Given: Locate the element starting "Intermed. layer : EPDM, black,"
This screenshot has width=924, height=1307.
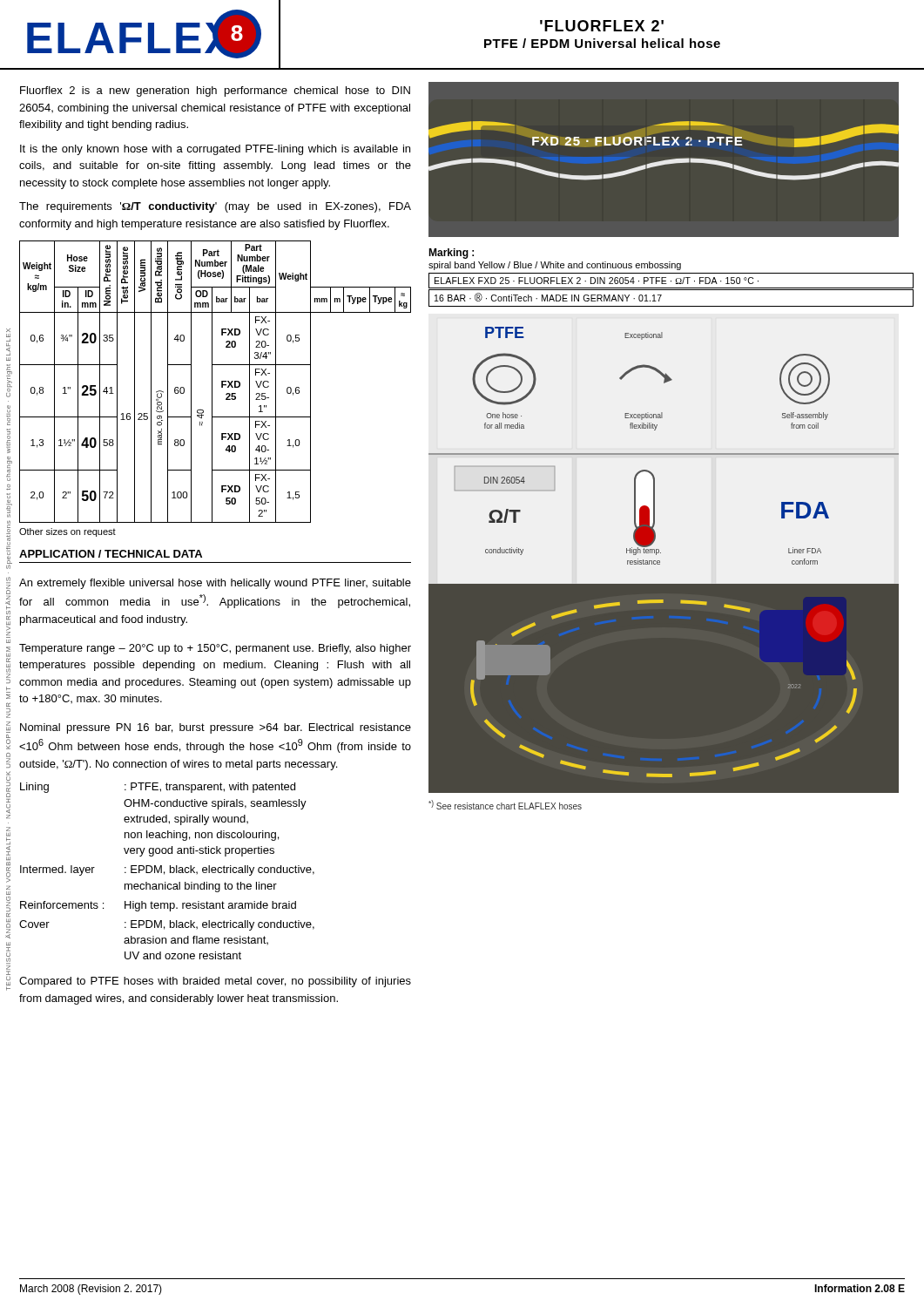Looking at the screenshot, I should click(x=167, y=878).
